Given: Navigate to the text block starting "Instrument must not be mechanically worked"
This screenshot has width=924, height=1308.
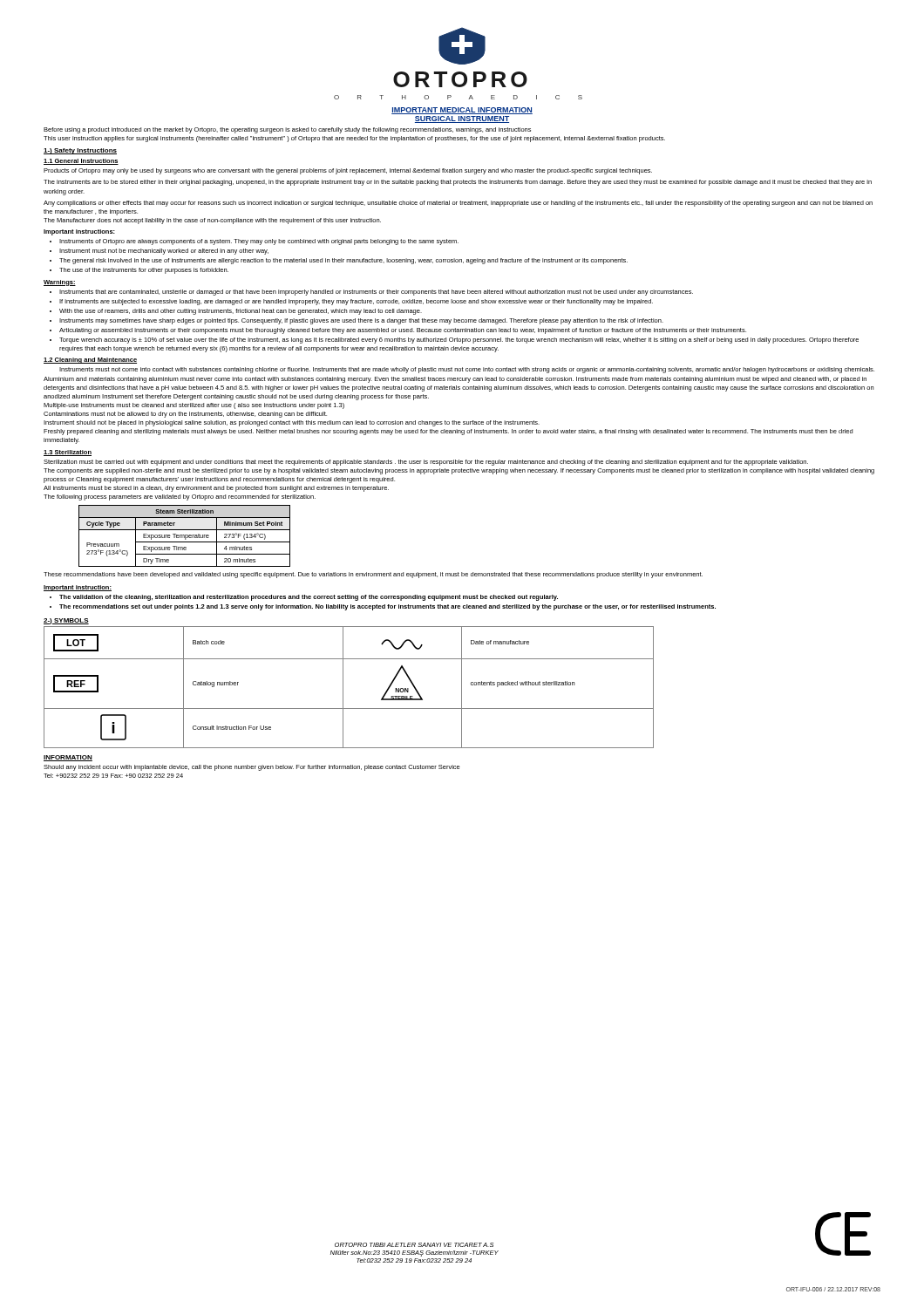Looking at the screenshot, I should (x=164, y=251).
